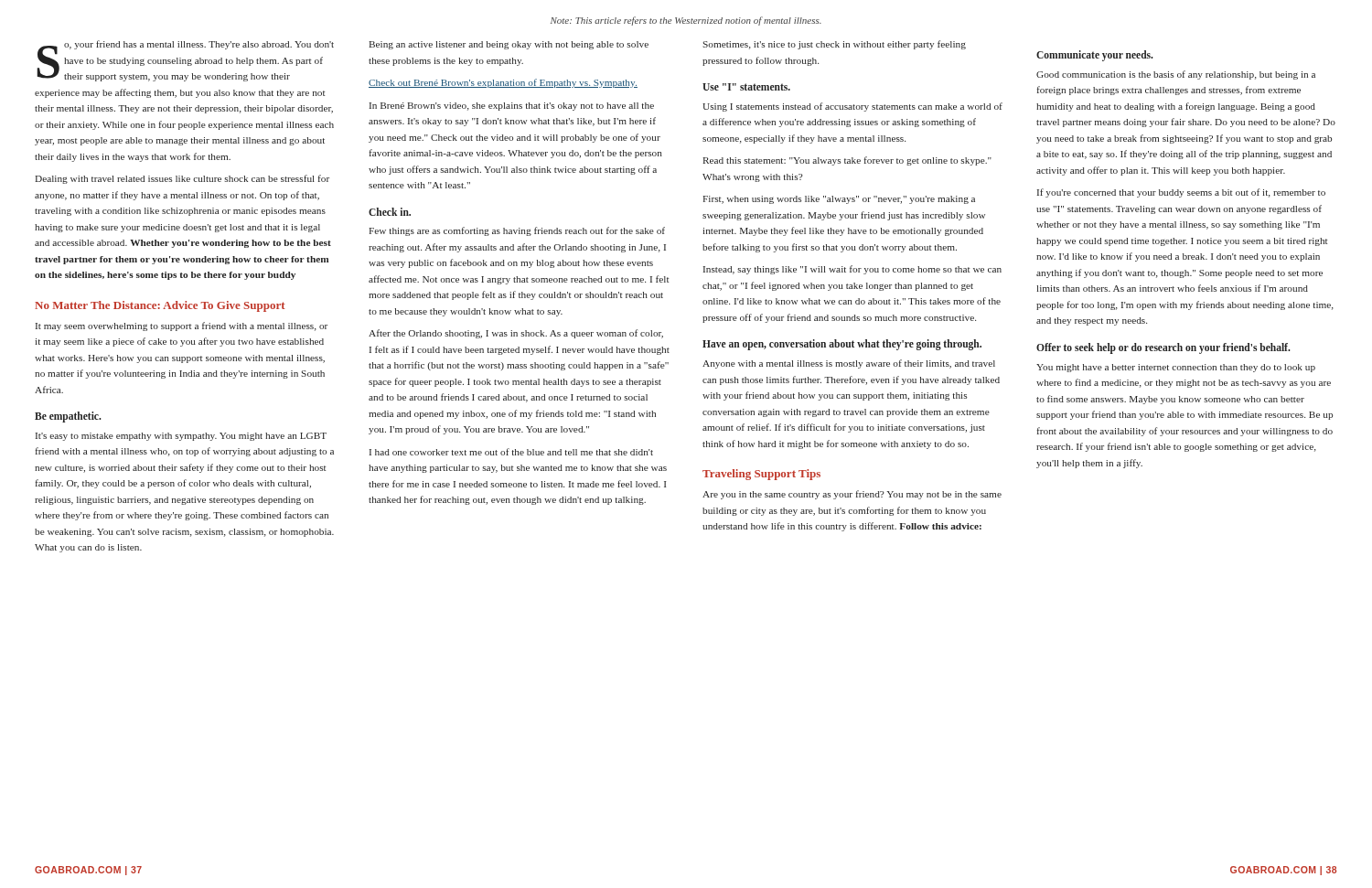Screen dimensions: 888x1372
Task: Select the region starting "Be empathetic."
Action: (x=68, y=416)
